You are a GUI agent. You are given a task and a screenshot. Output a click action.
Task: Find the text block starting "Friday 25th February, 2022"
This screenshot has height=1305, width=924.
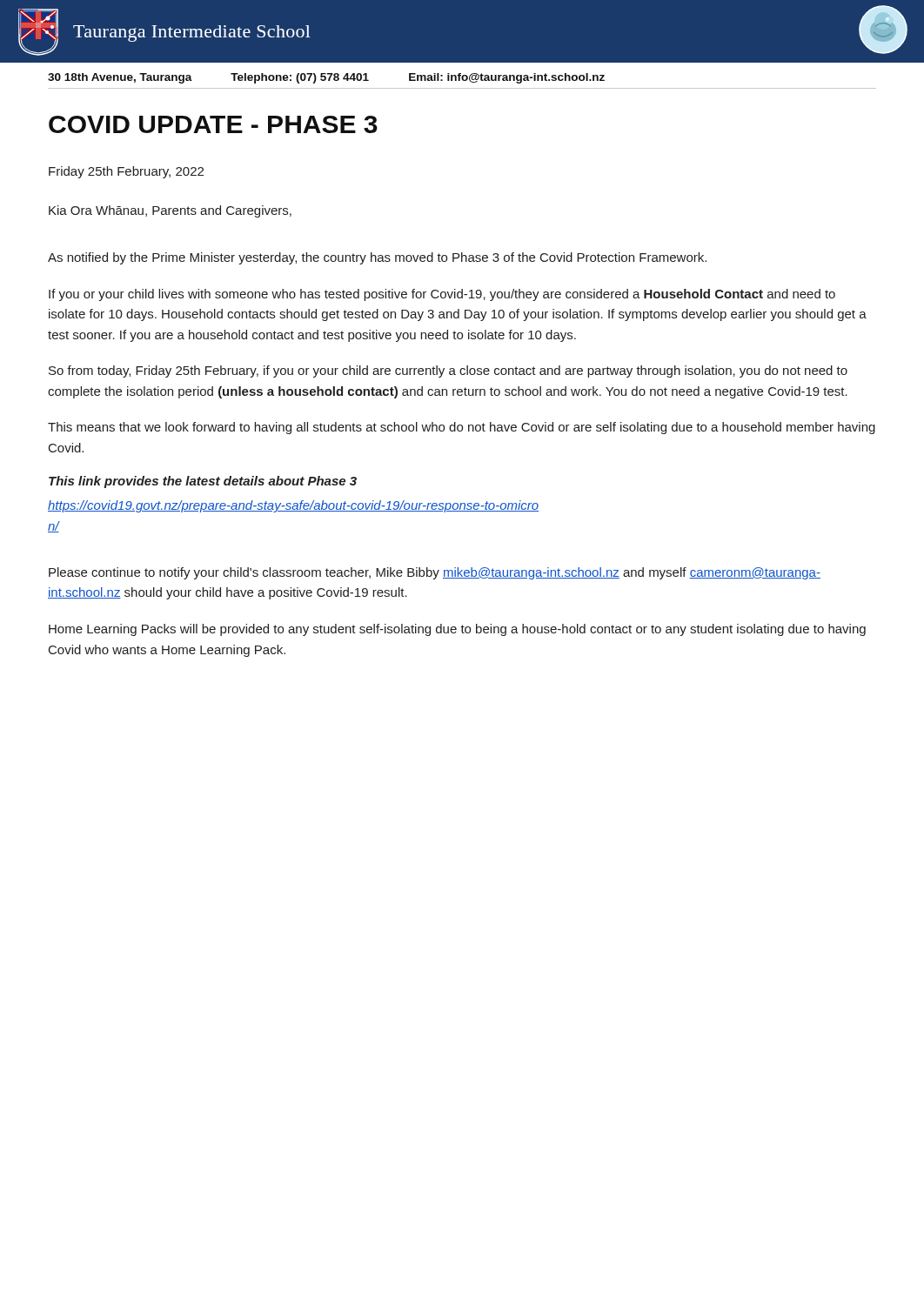pyautogui.click(x=126, y=171)
